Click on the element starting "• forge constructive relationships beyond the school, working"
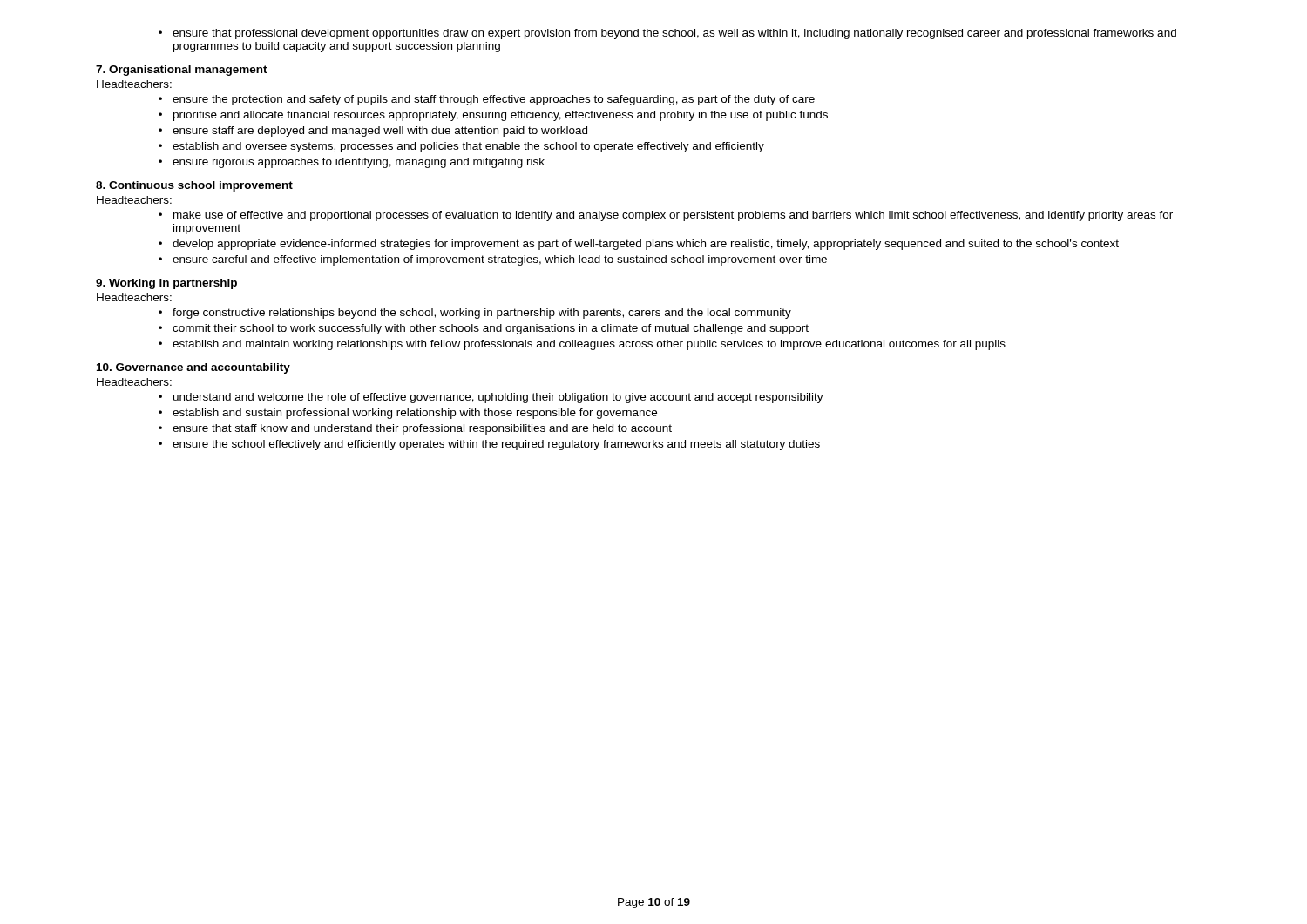Viewport: 1307px width, 924px height. coord(680,312)
